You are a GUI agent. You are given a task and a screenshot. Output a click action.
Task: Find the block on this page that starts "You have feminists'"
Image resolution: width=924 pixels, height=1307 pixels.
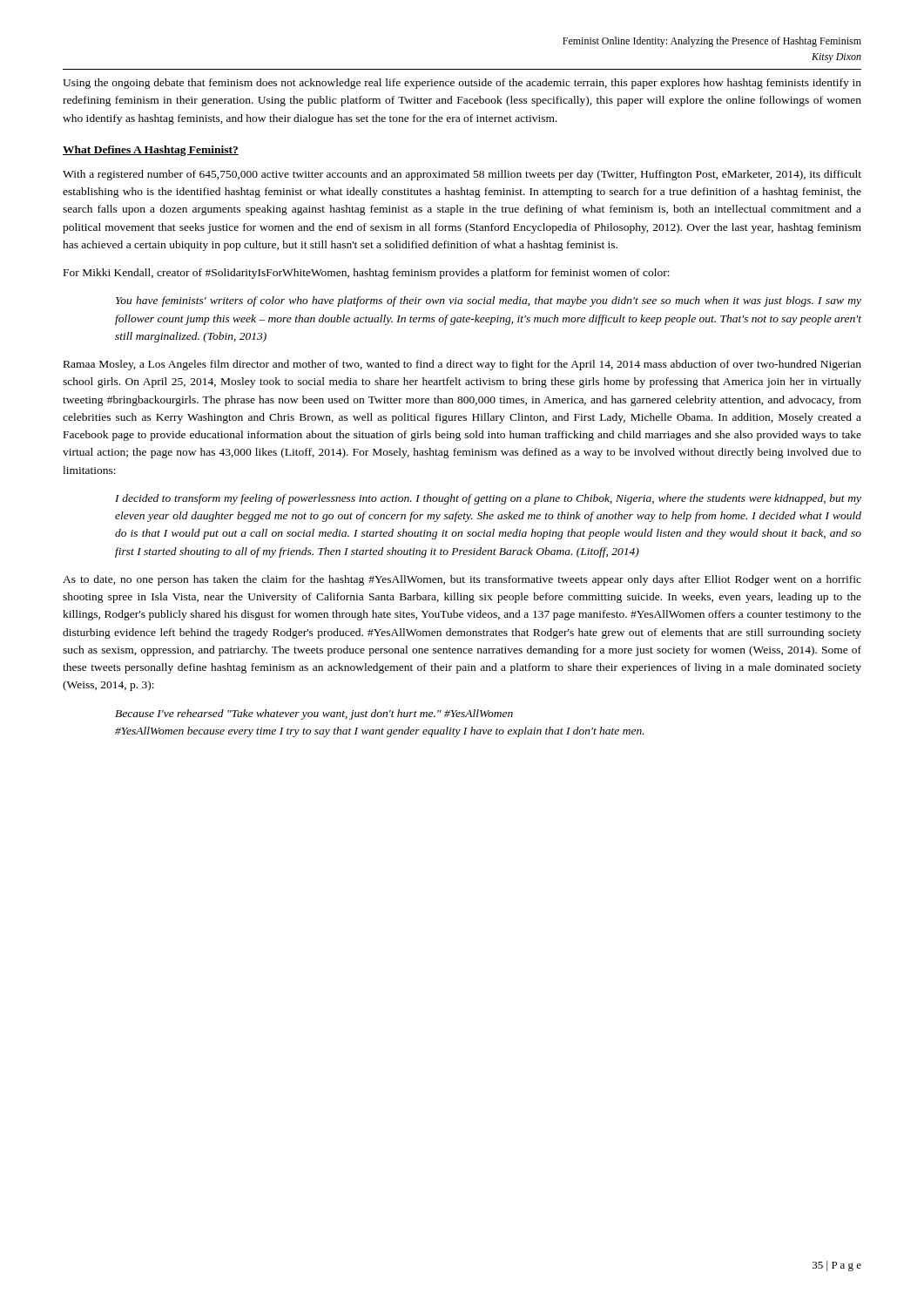coord(488,318)
